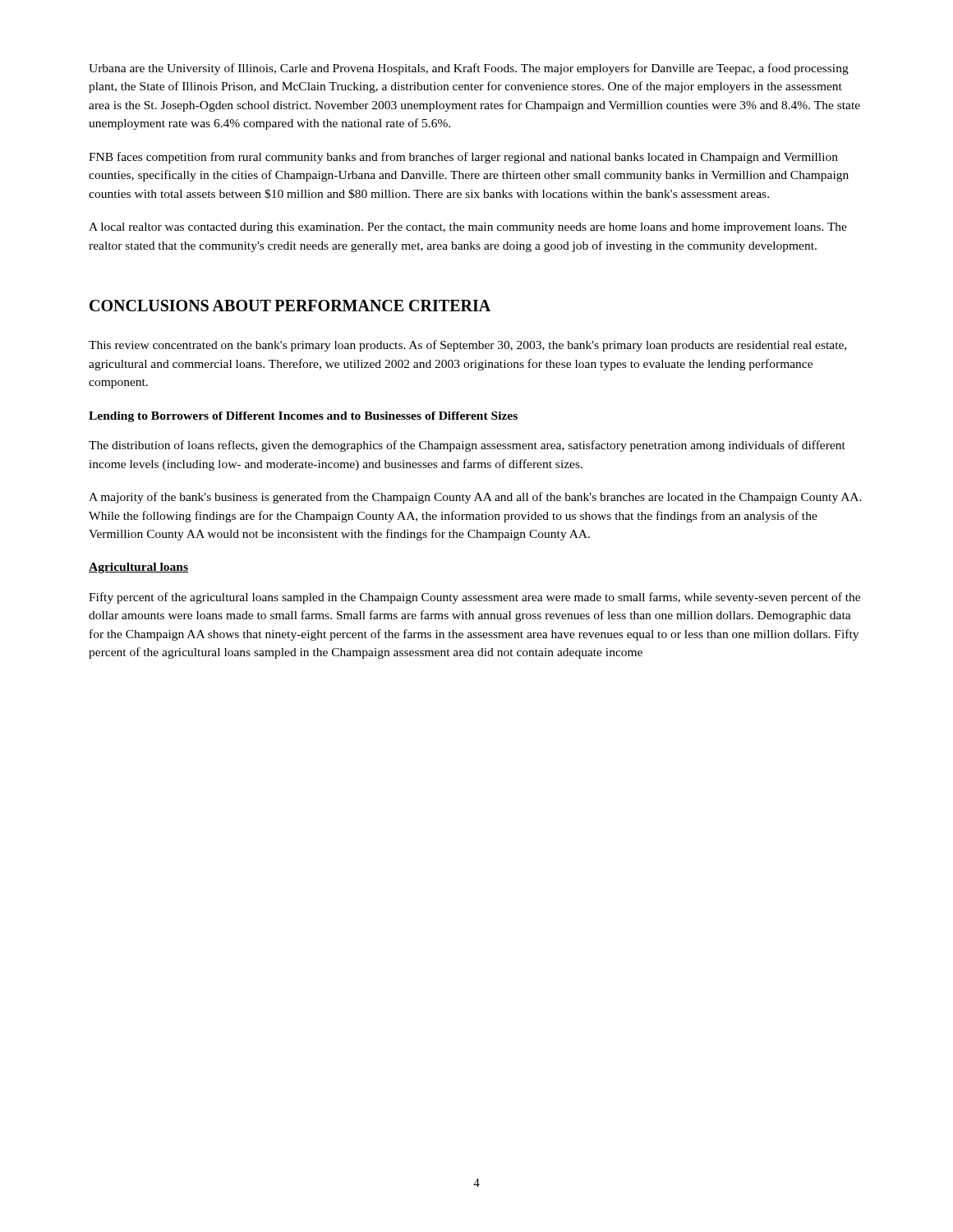Find the text block that reads "Urbana are the University of"

(x=474, y=95)
